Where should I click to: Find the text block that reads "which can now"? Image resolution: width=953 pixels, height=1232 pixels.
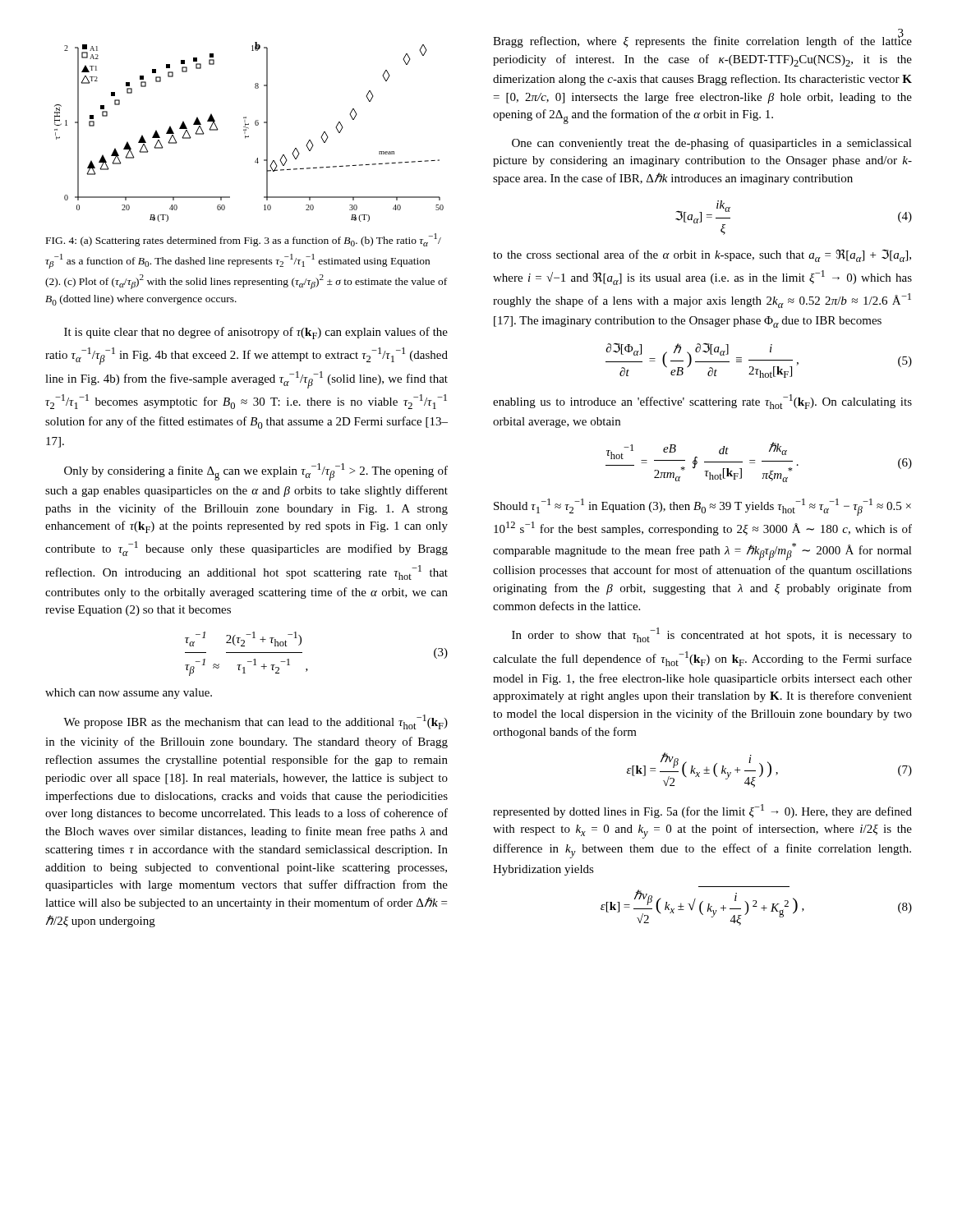[x=129, y=694]
